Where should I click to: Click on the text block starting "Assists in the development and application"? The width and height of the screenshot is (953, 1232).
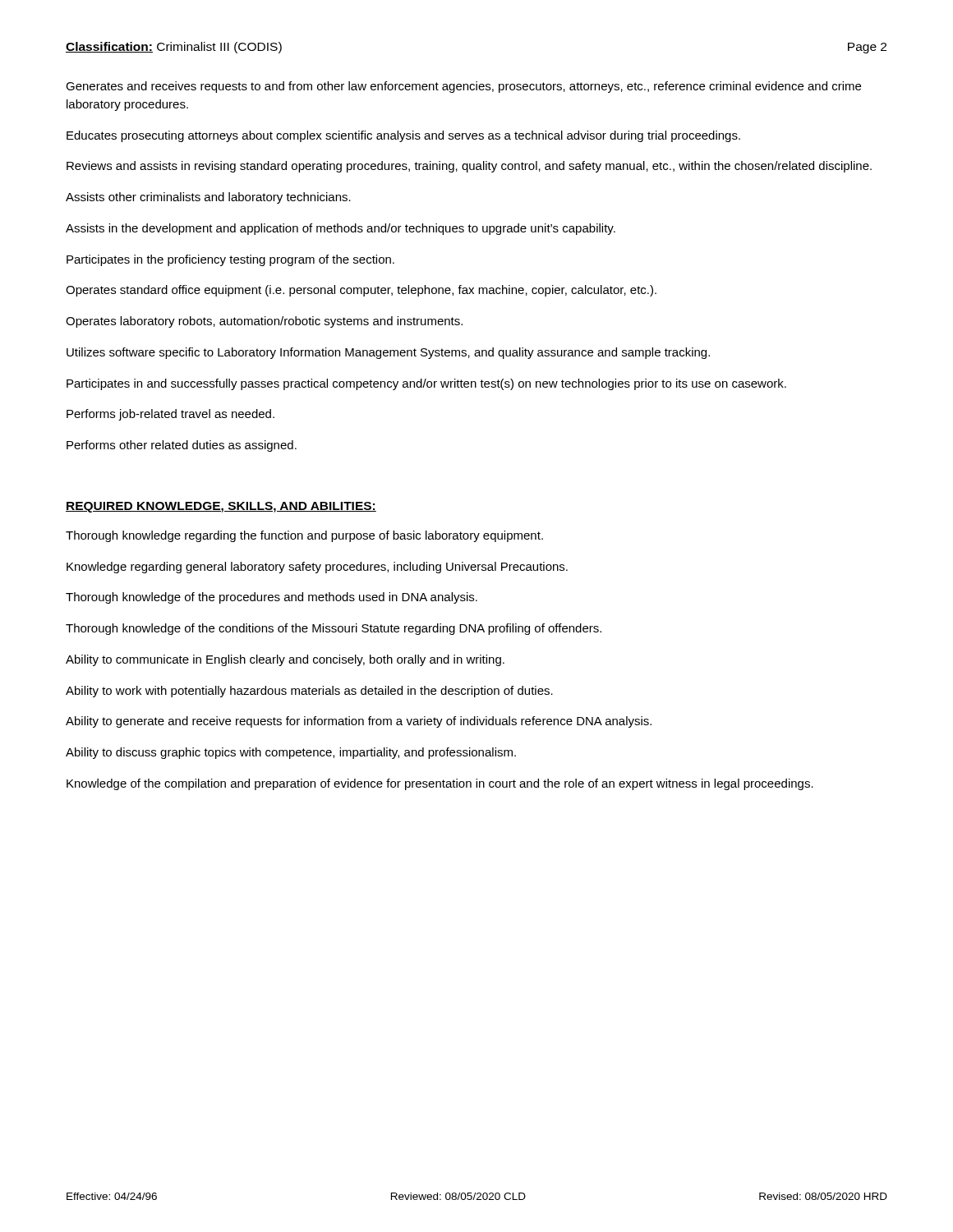[341, 228]
